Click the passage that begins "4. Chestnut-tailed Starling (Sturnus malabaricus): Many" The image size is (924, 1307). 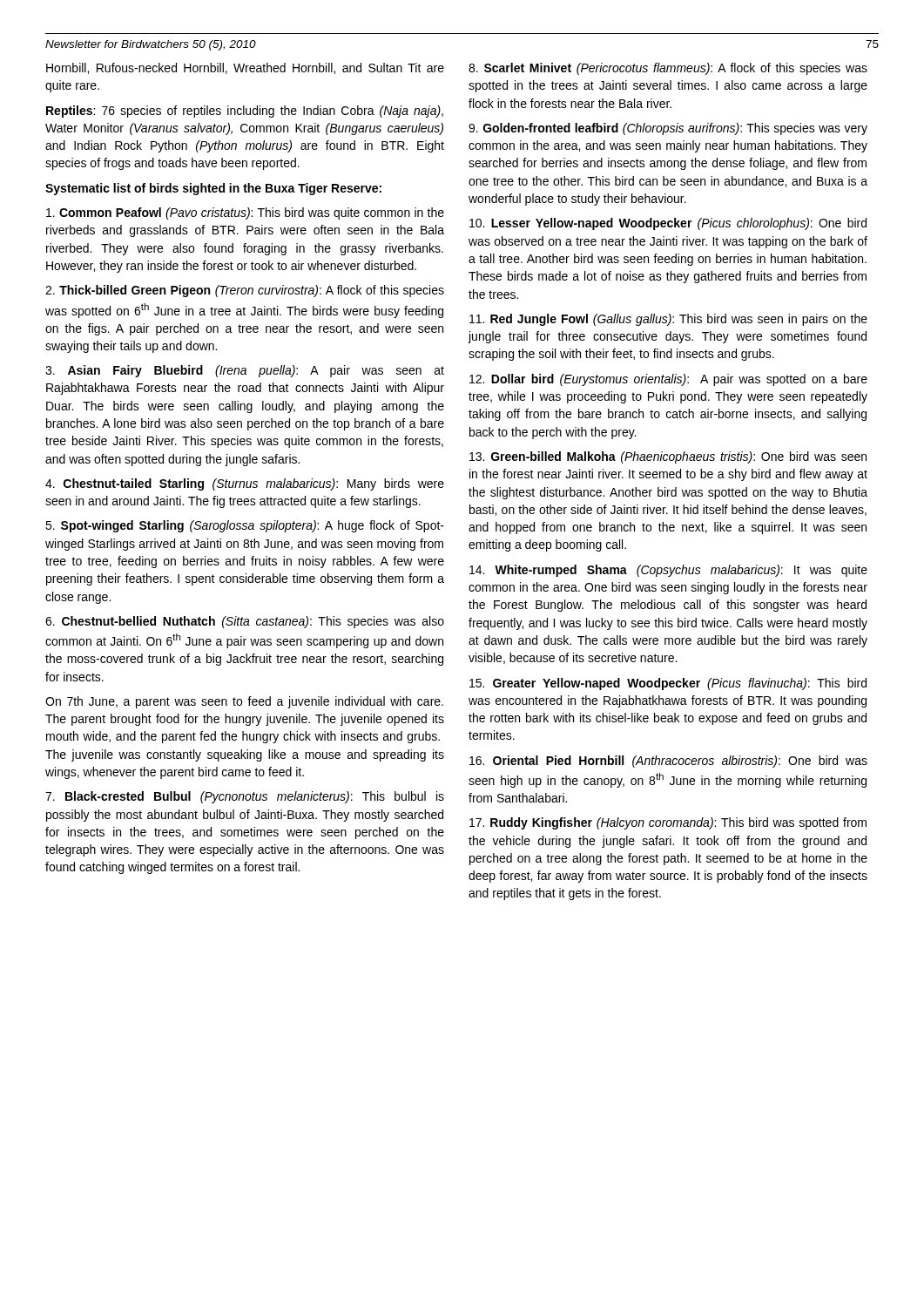[245, 492]
